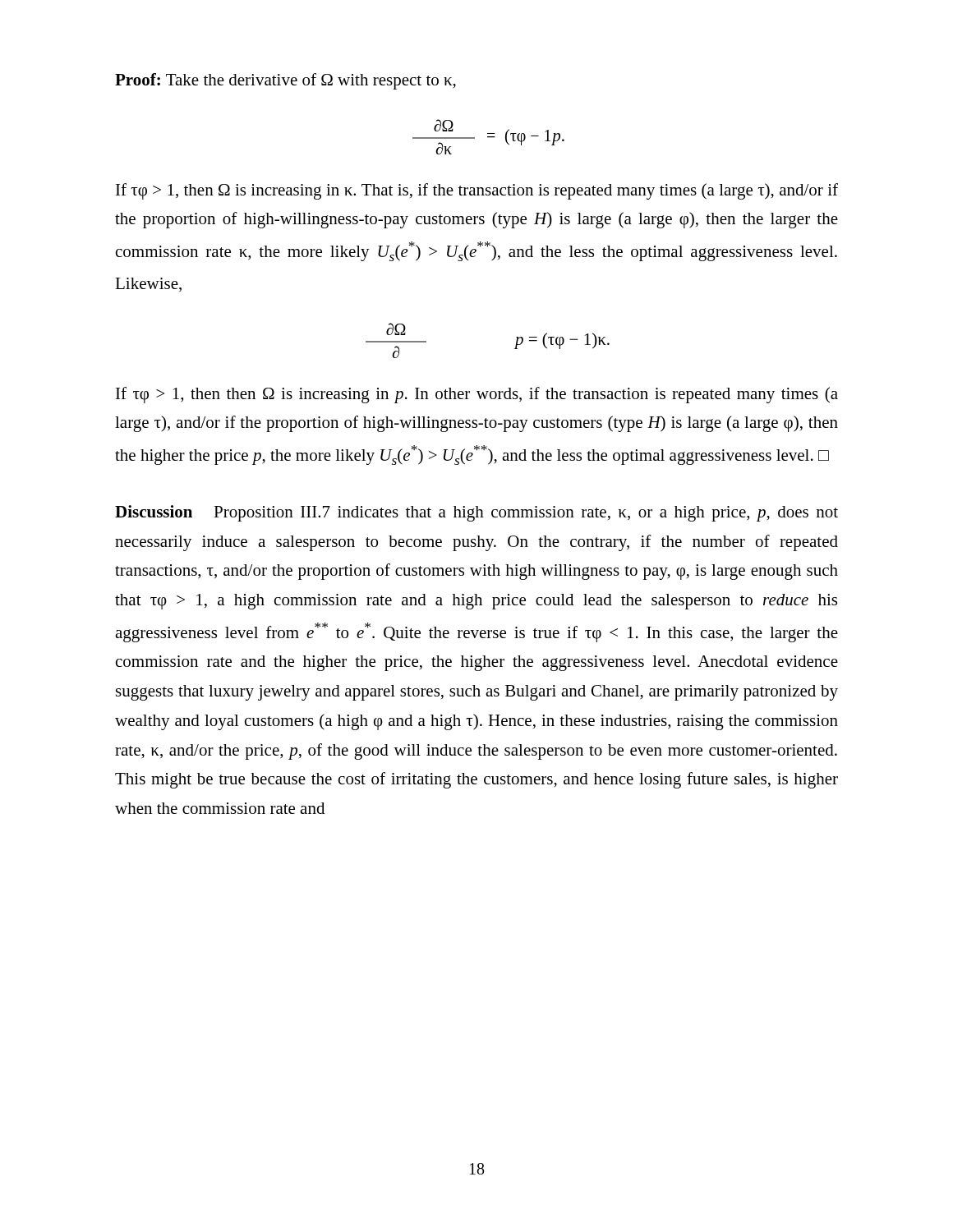The width and height of the screenshot is (953, 1232).
Task: Click on the region starting "Proof: Take the"
Action: [285, 81]
